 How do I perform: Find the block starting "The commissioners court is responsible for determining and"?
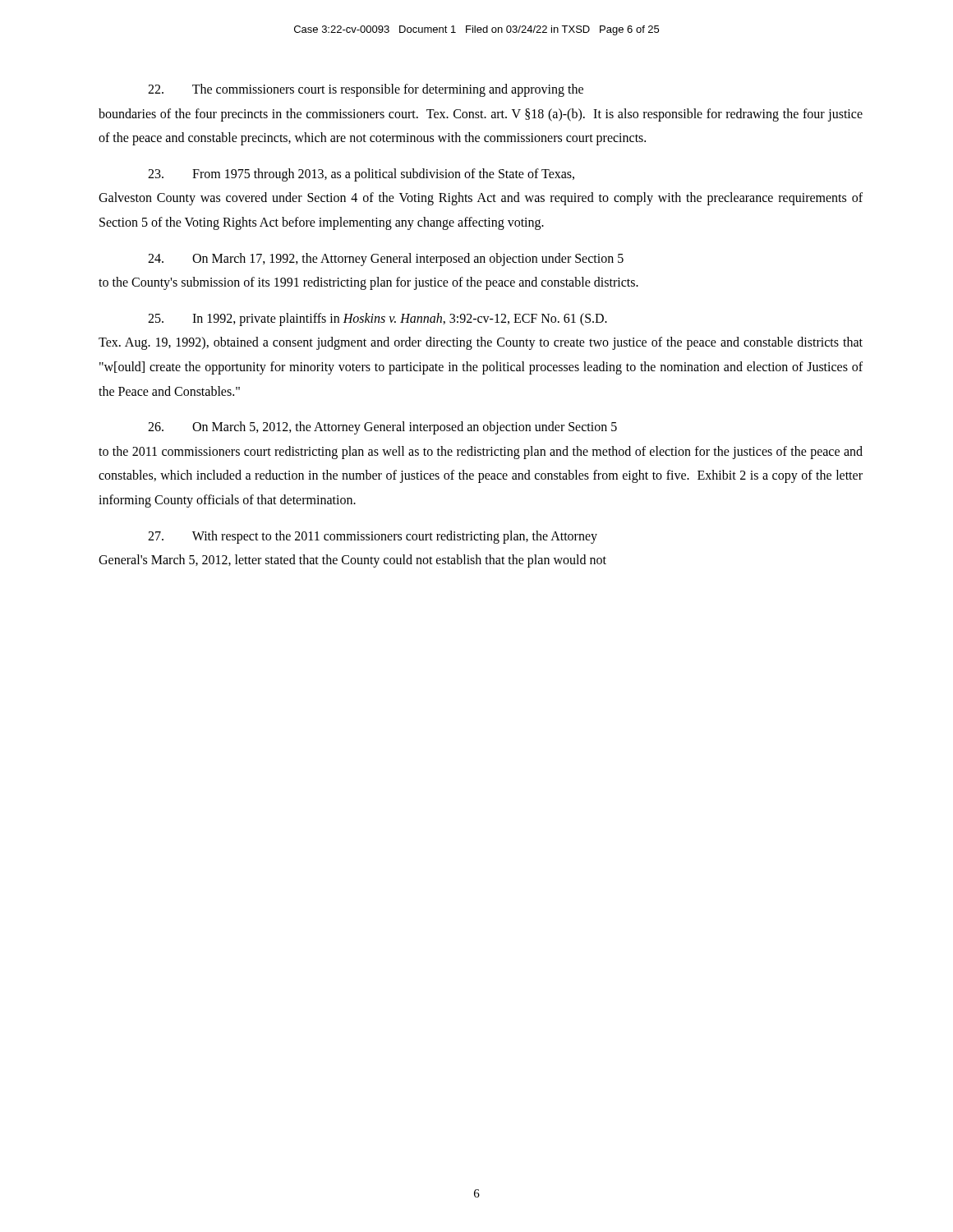(x=341, y=89)
